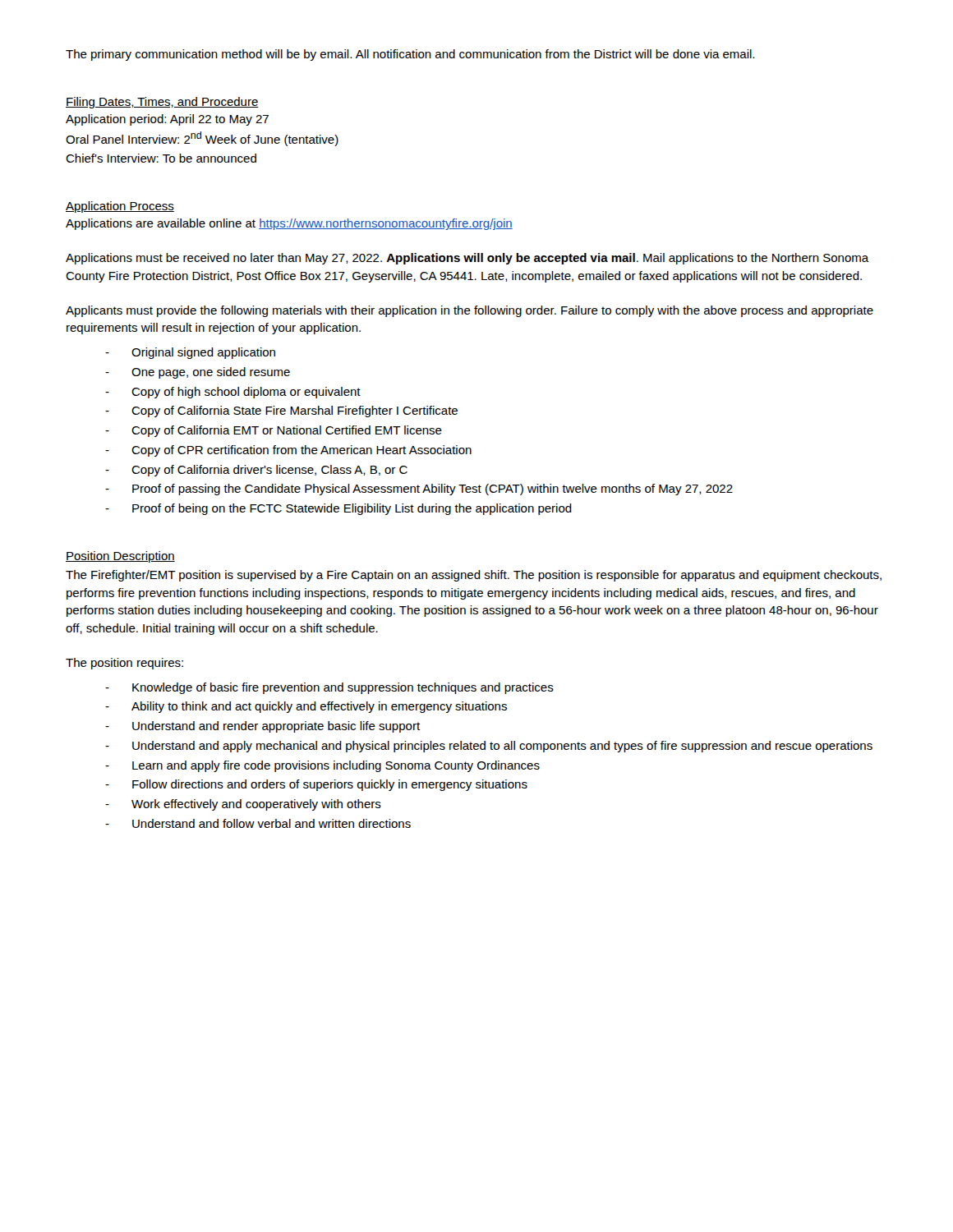Click on the element starting "-Copy of high school"
Viewport: 953px width, 1232px height.
click(x=233, y=393)
